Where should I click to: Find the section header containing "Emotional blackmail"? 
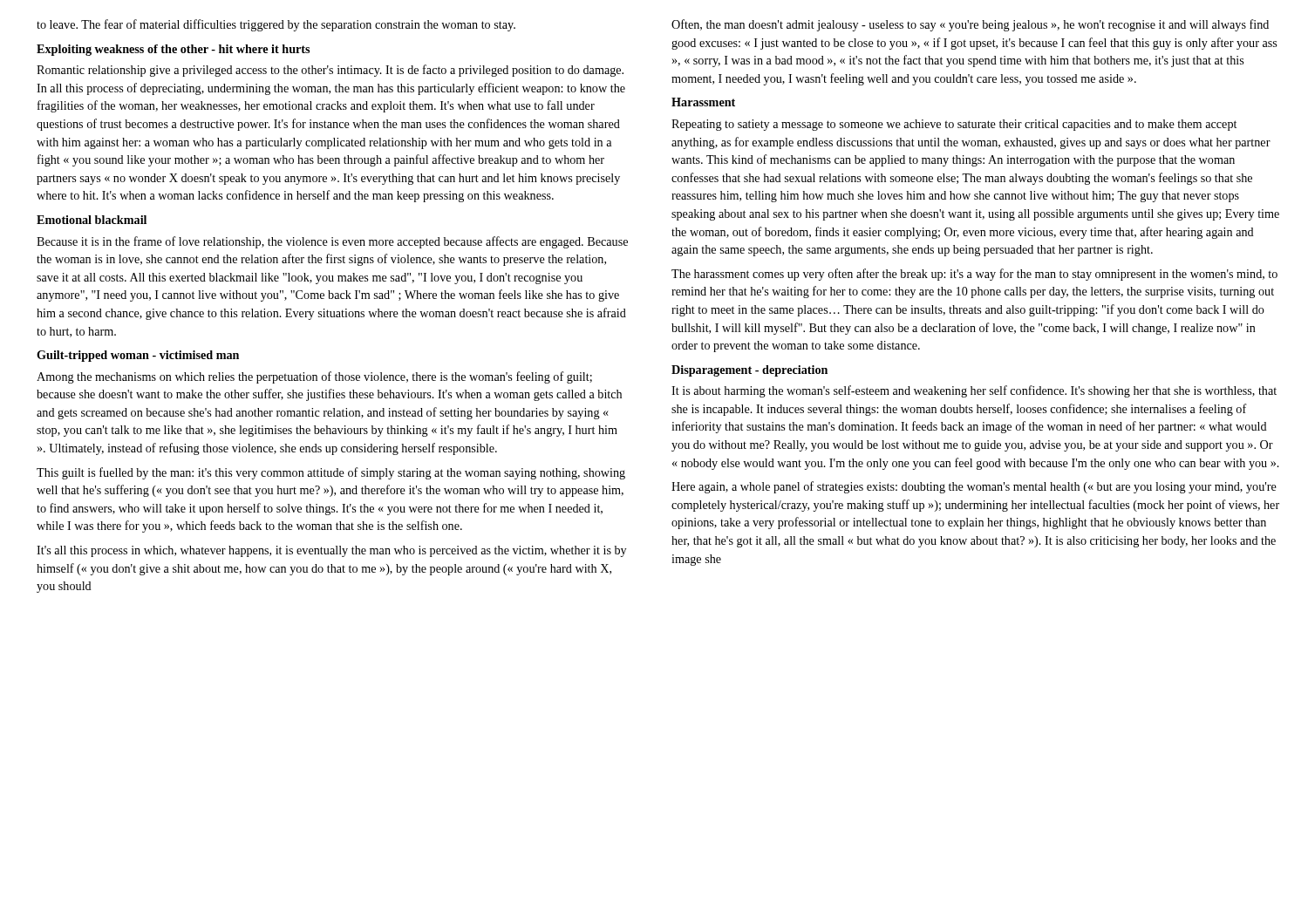[92, 220]
